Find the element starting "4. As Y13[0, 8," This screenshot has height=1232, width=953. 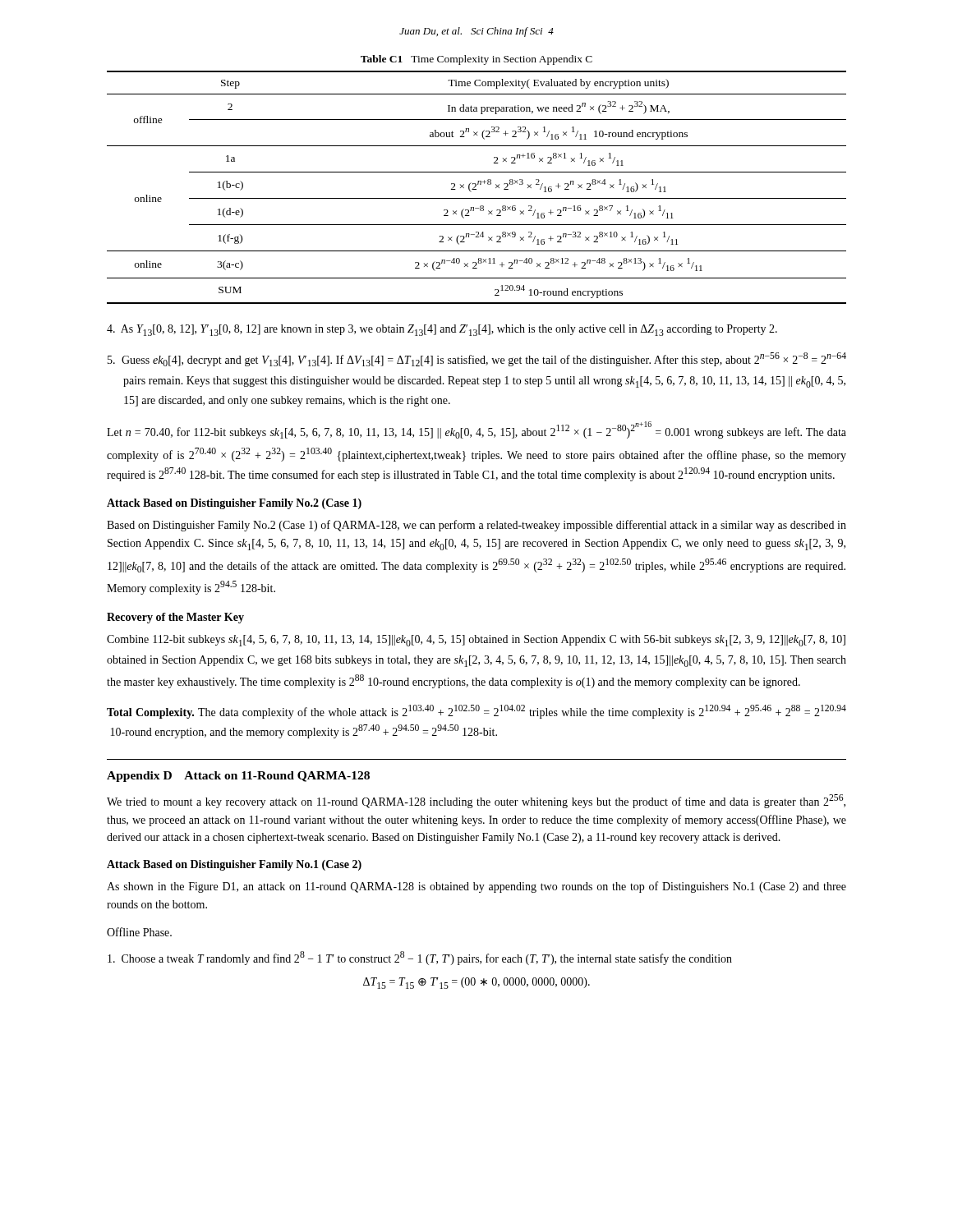click(x=442, y=331)
